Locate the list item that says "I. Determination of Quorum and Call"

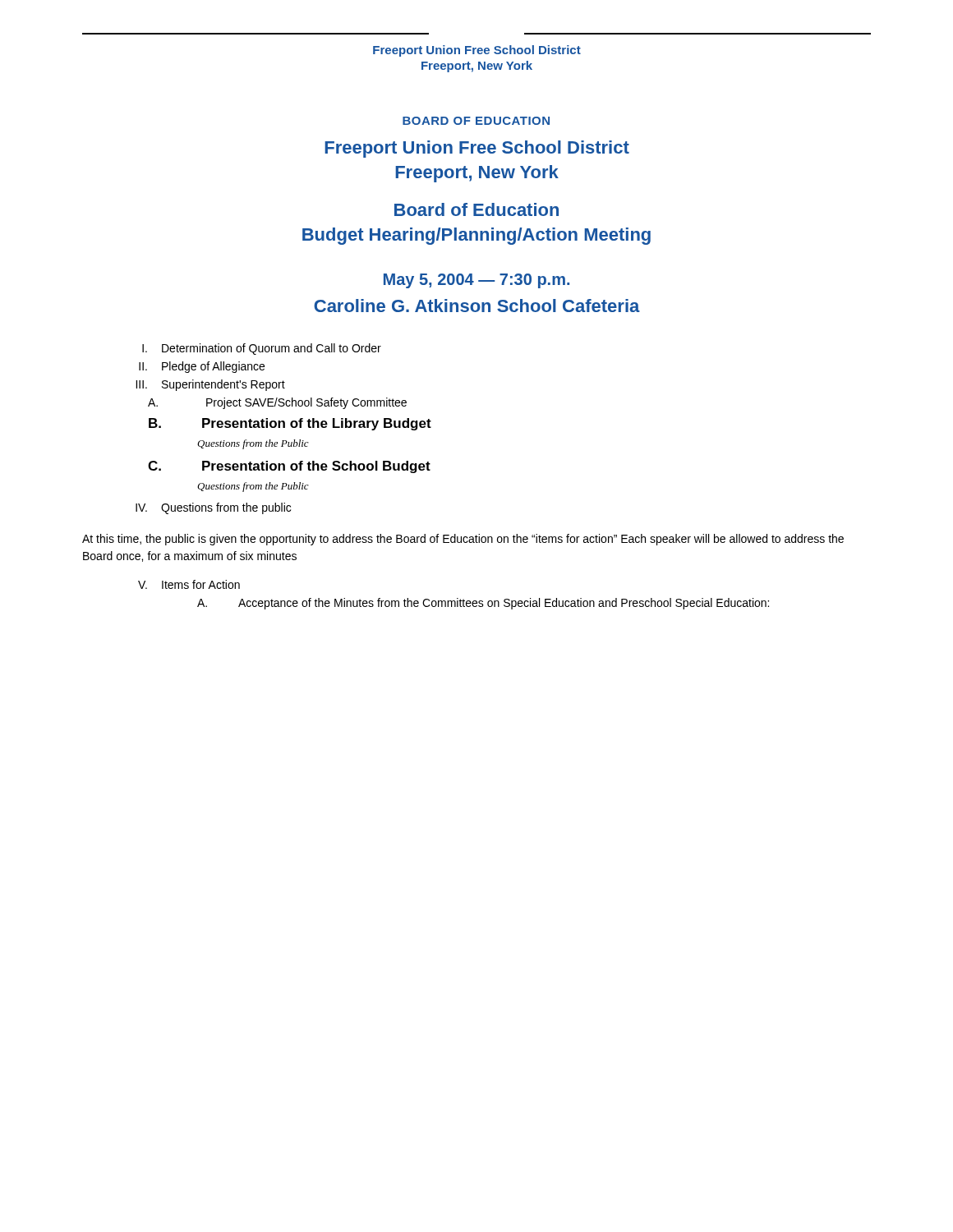(262, 349)
